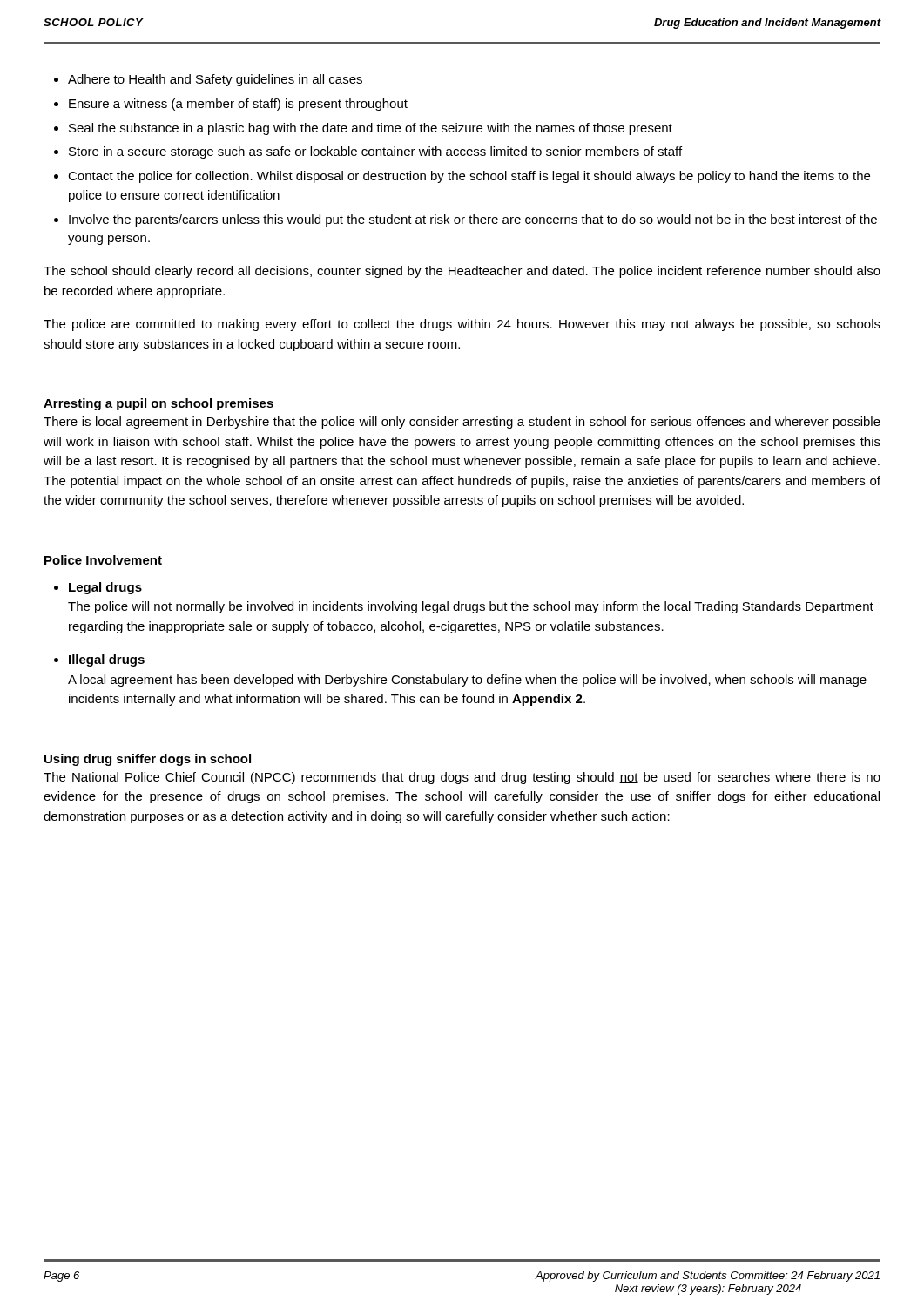Click on the text starting "The National Police Chief Council (NPCC) recommends that"
924x1307 pixels.
462,796
